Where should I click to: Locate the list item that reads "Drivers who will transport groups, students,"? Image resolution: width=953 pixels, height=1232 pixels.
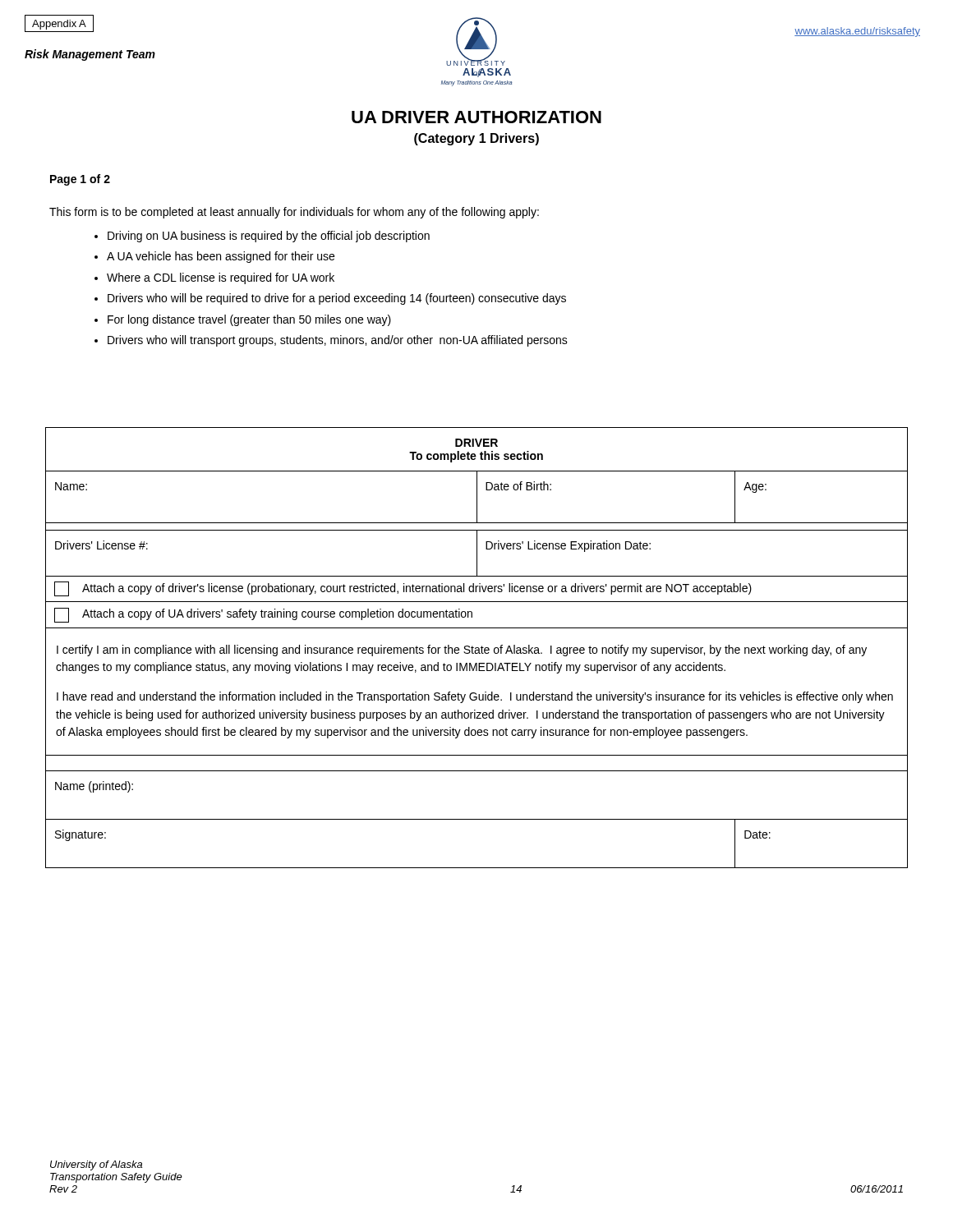[337, 340]
